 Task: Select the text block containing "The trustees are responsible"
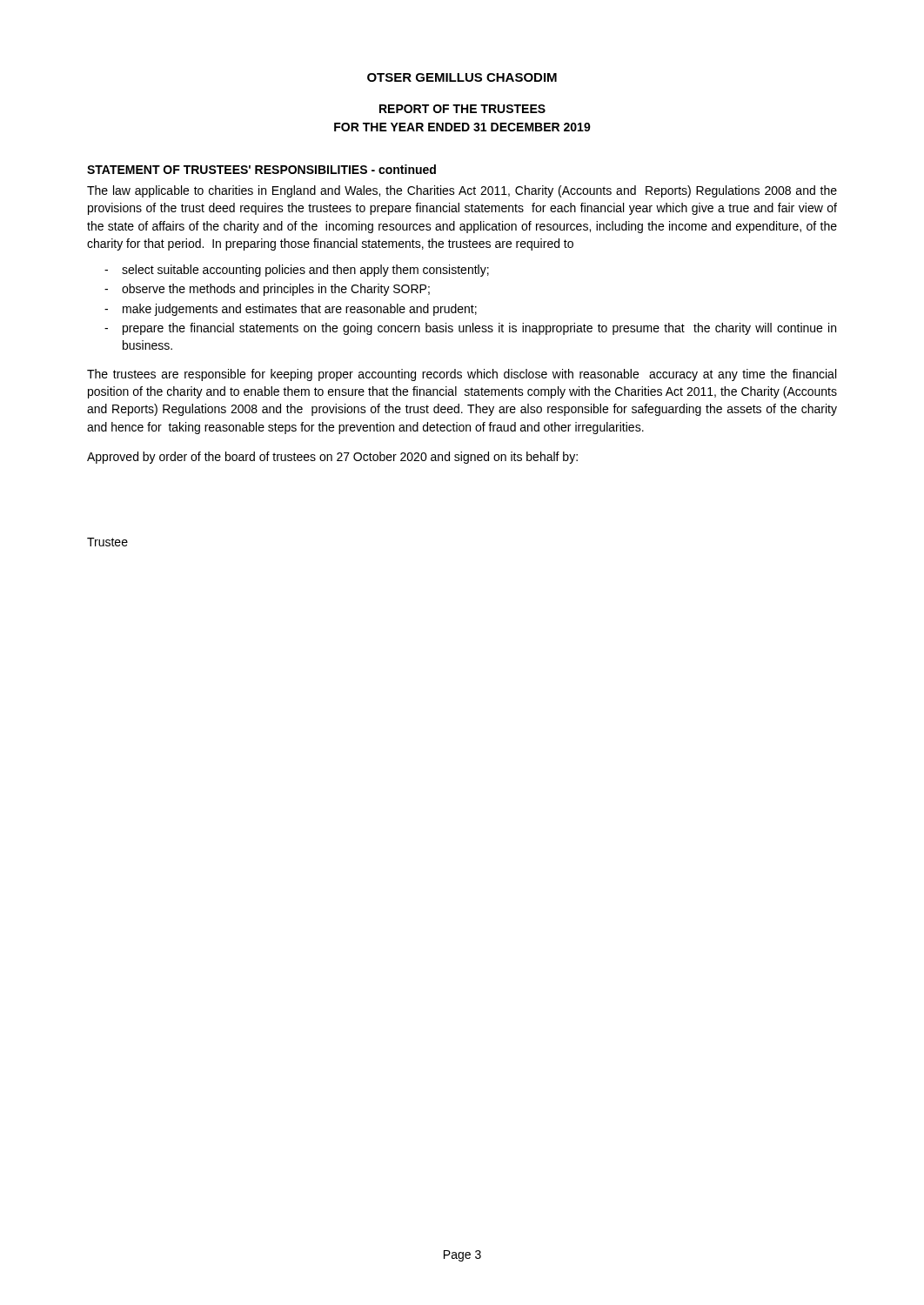pyautogui.click(x=462, y=400)
